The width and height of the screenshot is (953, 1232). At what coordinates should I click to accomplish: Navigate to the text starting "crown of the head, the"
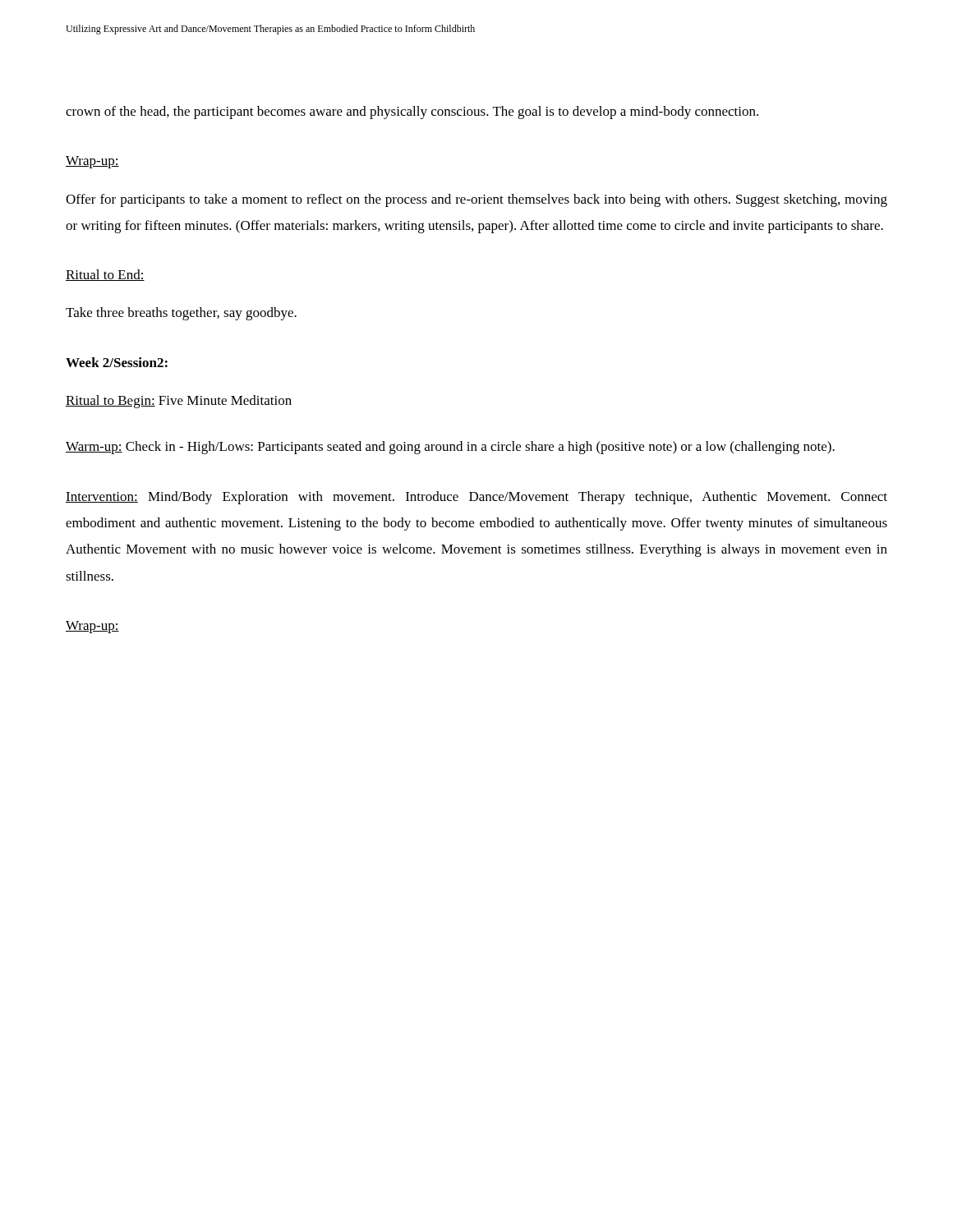point(413,111)
